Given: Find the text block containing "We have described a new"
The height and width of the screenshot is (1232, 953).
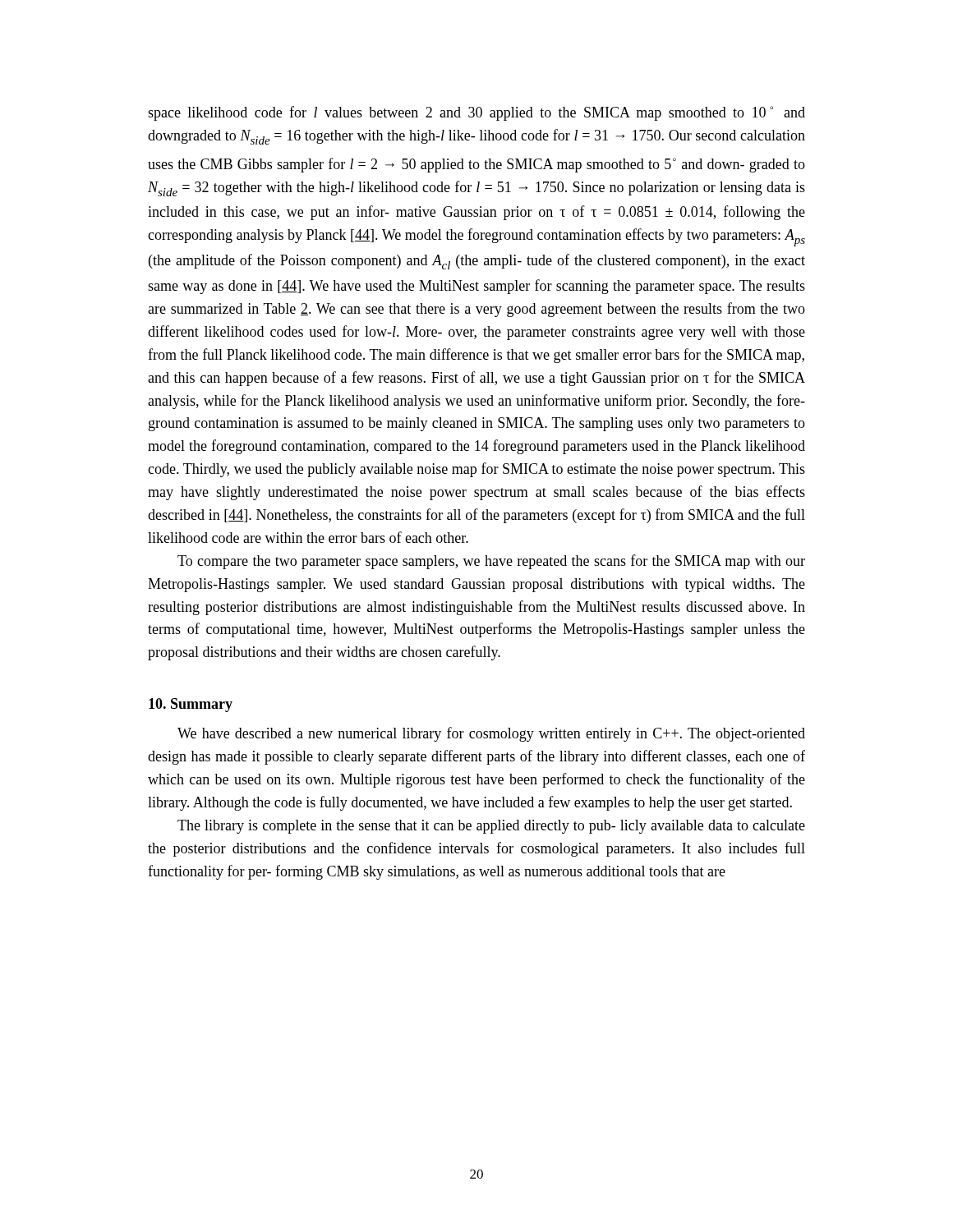Looking at the screenshot, I should [x=476, y=803].
